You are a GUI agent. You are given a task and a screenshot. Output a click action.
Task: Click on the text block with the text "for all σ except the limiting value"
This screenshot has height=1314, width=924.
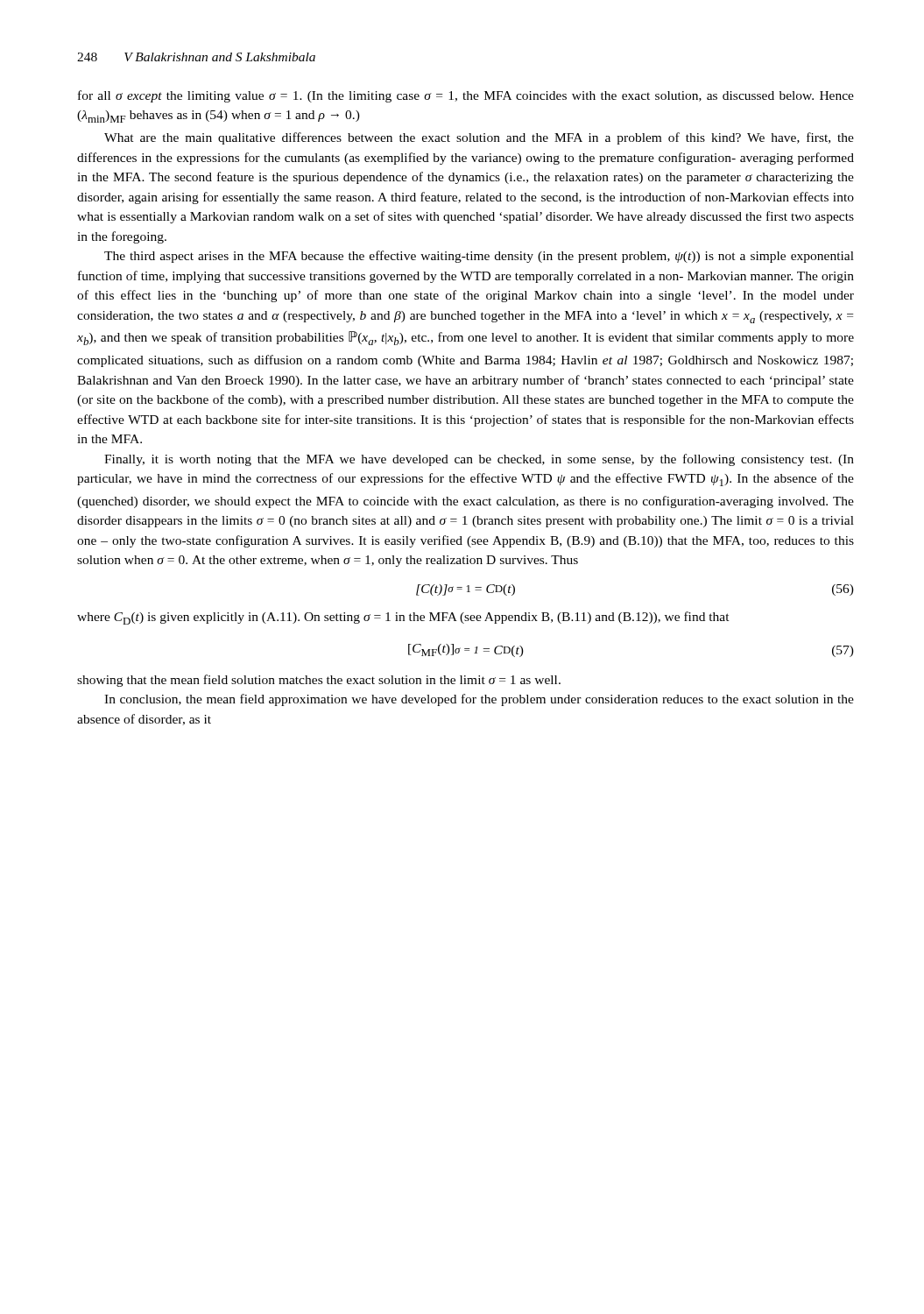tap(466, 107)
